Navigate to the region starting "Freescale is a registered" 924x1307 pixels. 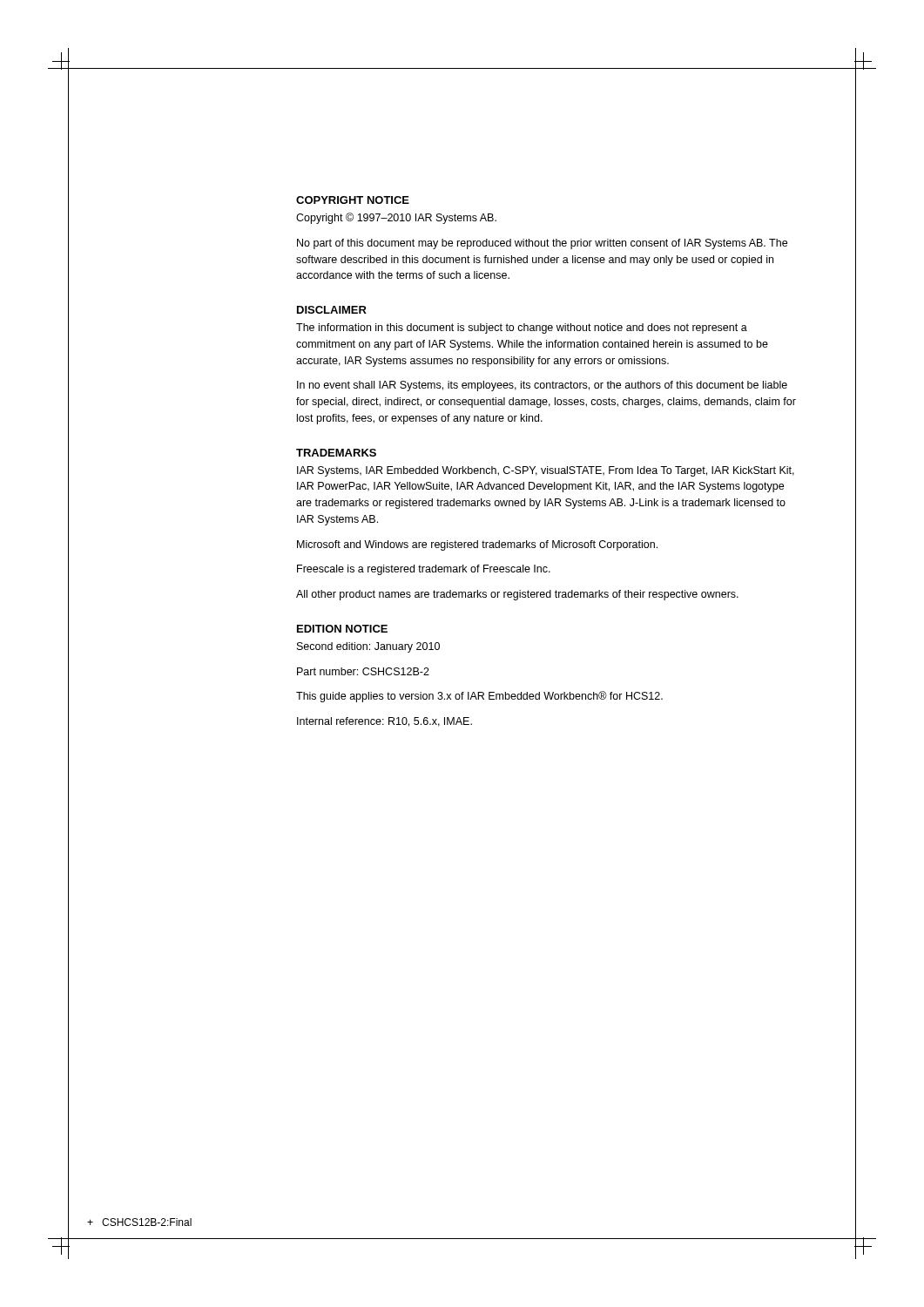[x=423, y=569]
